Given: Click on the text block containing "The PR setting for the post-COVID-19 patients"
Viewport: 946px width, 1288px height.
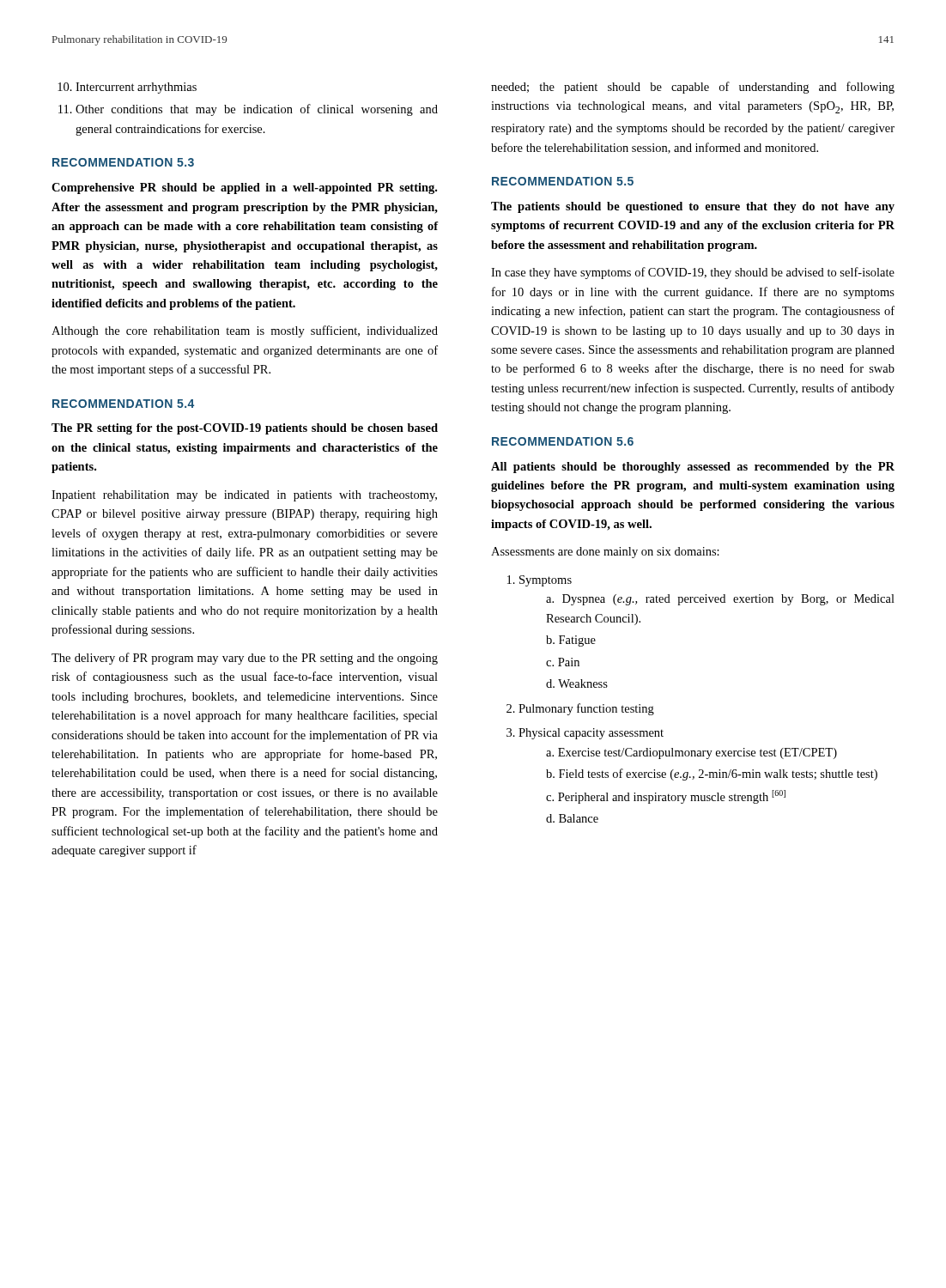Looking at the screenshot, I should [x=245, y=447].
